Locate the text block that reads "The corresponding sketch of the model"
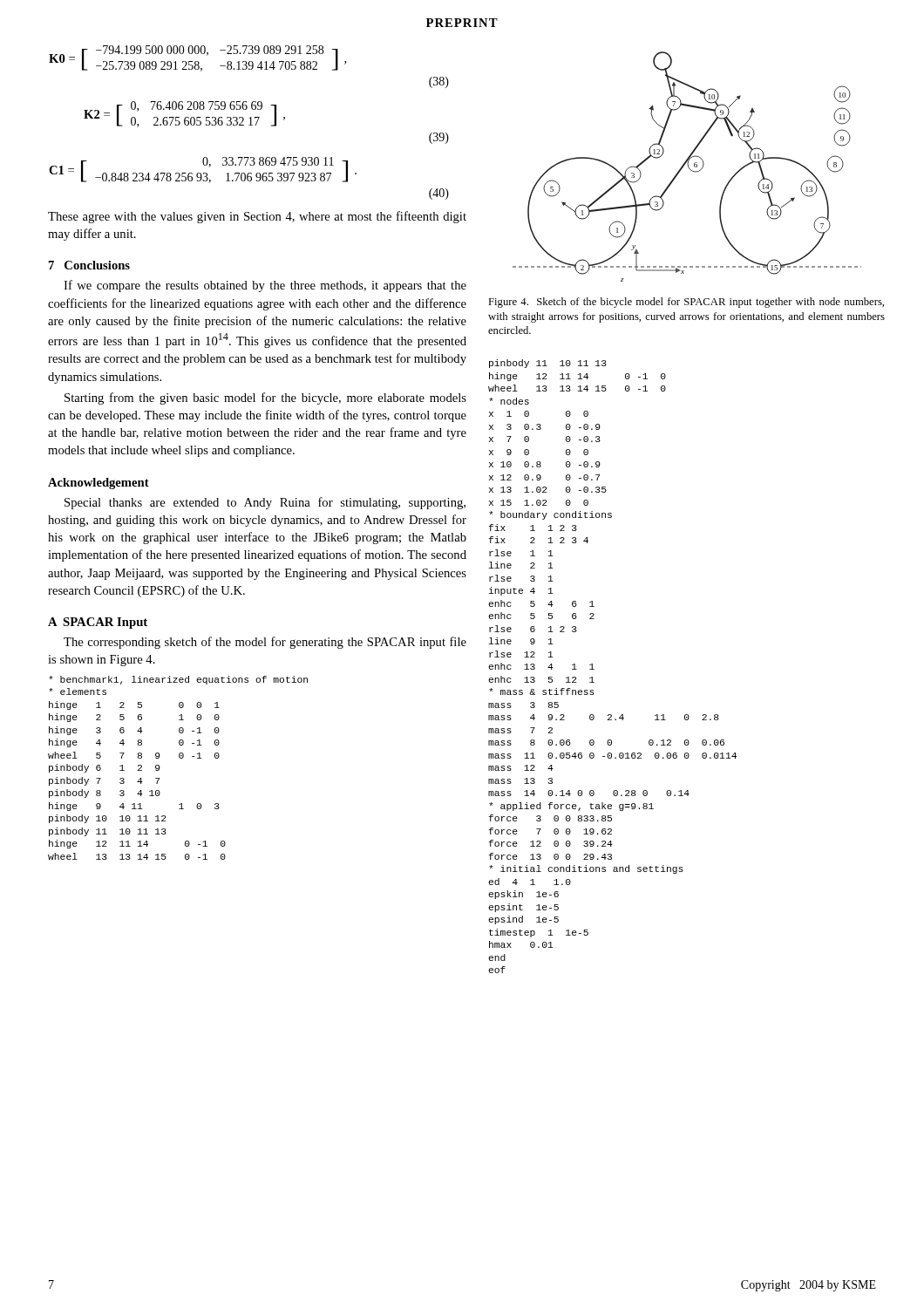The image size is (924, 1308). coord(257,651)
